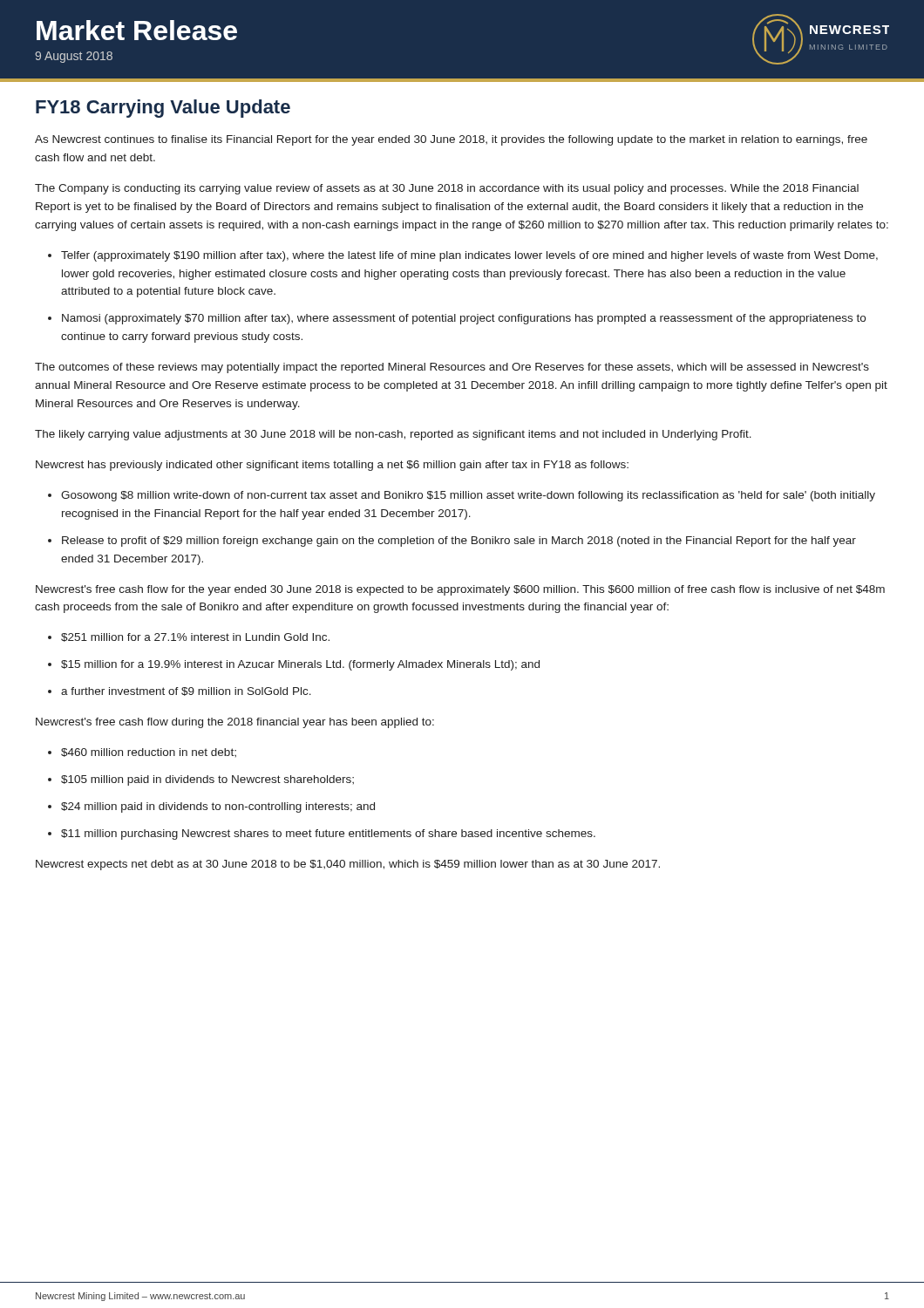This screenshot has height=1308, width=924.
Task: Click the passage that begins "$460 million reduction in net"
Action: tap(149, 752)
